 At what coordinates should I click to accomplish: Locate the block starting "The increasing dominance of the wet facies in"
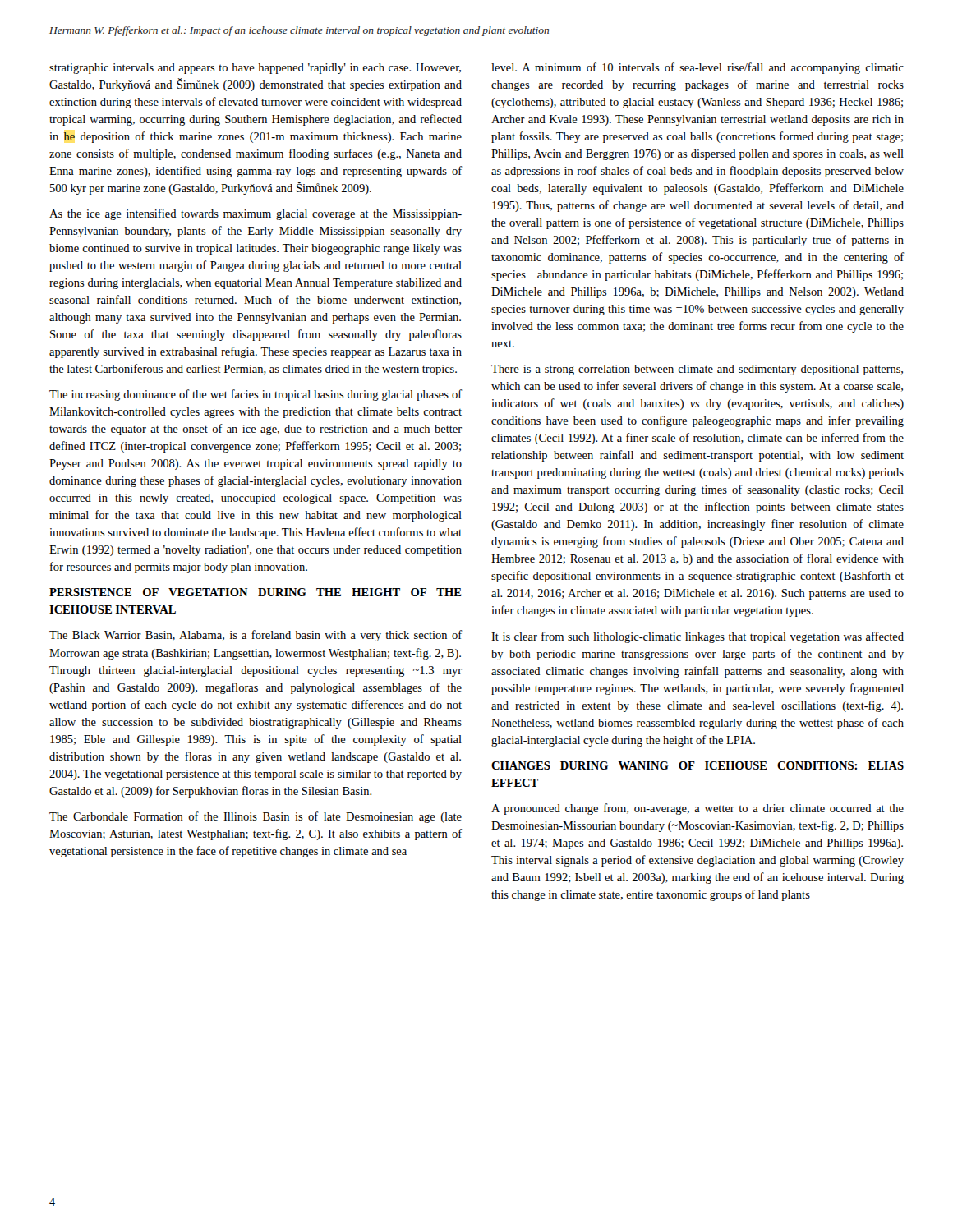(x=255, y=481)
